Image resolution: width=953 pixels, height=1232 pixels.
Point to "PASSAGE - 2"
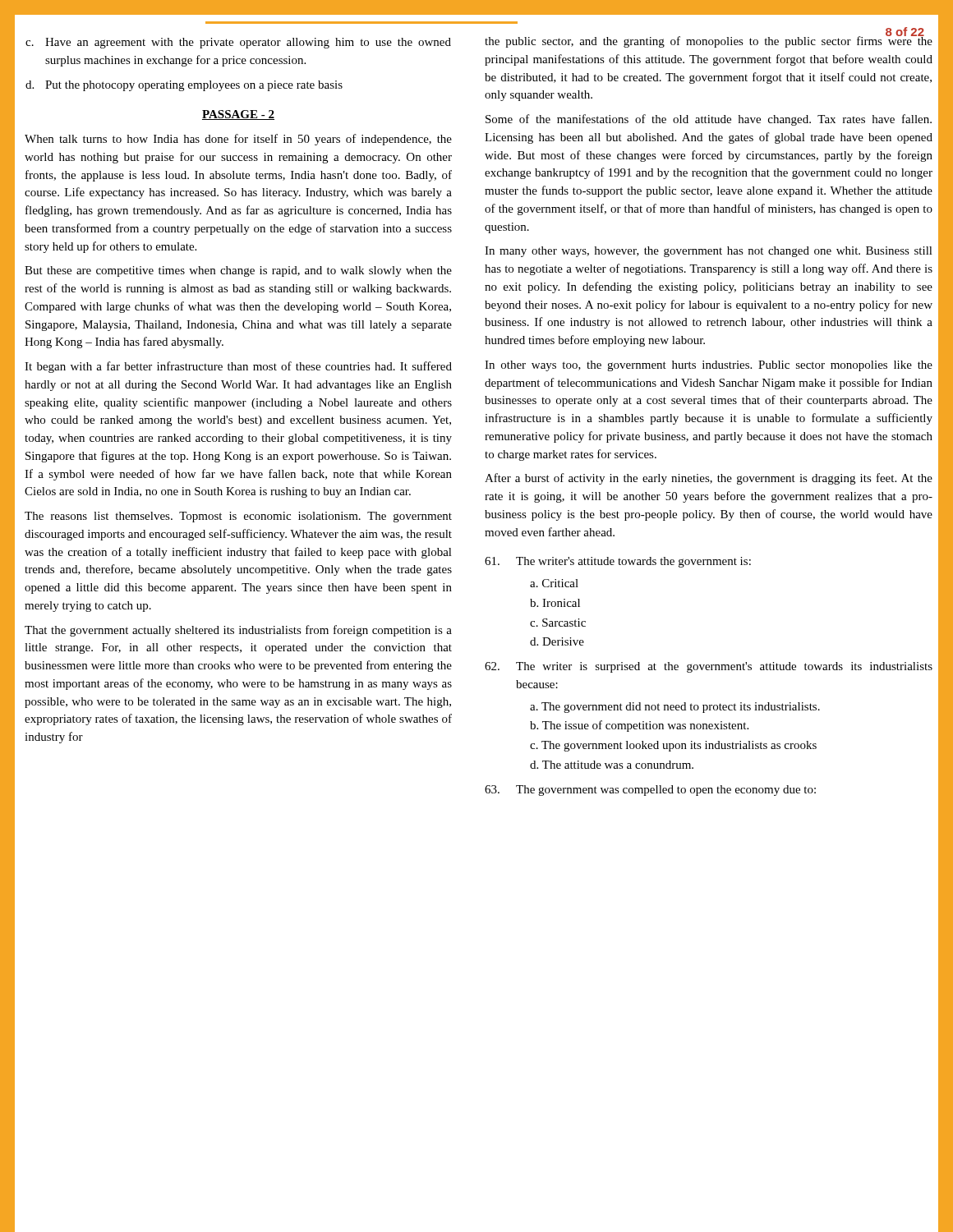tap(238, 114)
